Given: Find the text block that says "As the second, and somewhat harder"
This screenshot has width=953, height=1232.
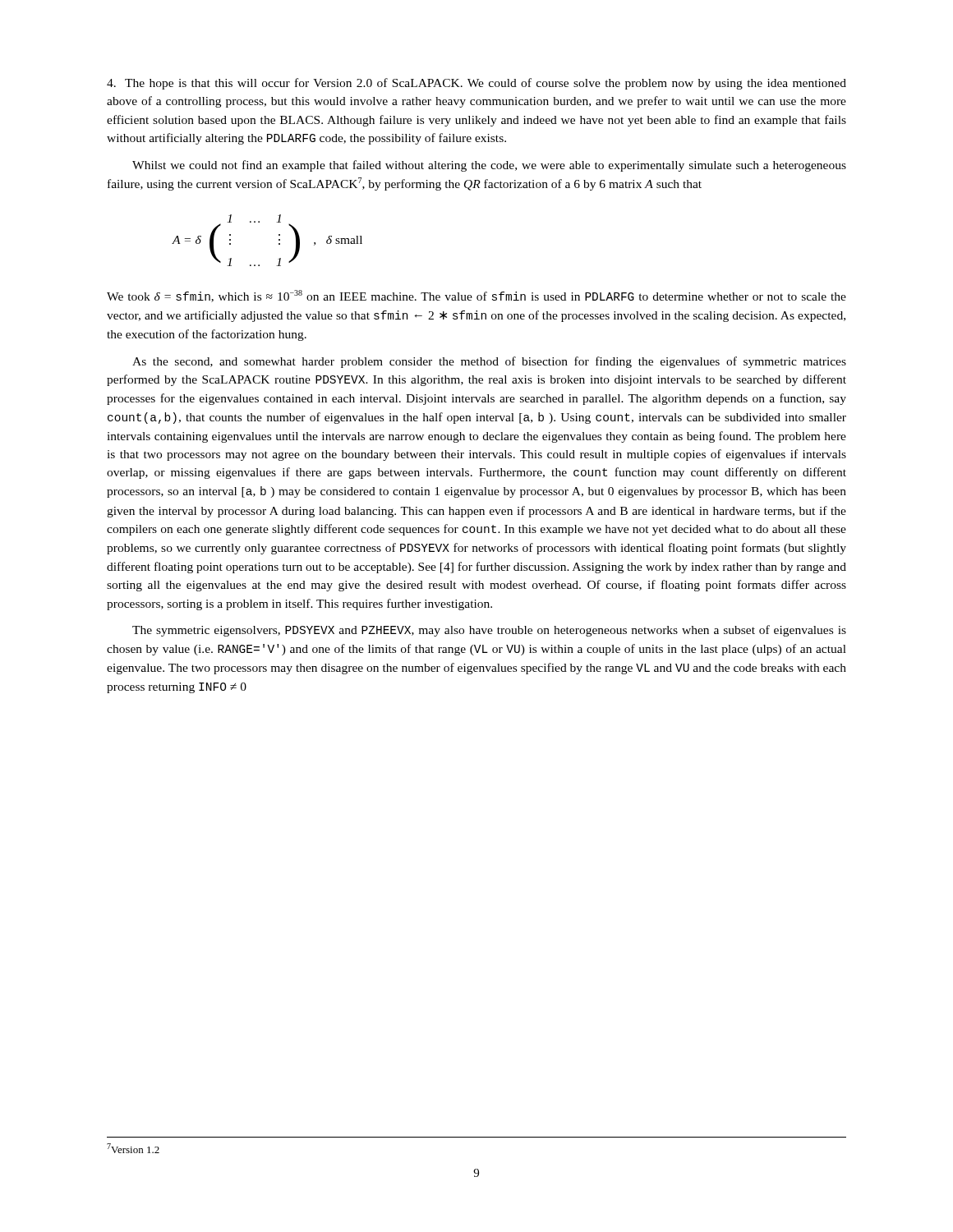Looking at the screenshot, I should pos(476,482).
